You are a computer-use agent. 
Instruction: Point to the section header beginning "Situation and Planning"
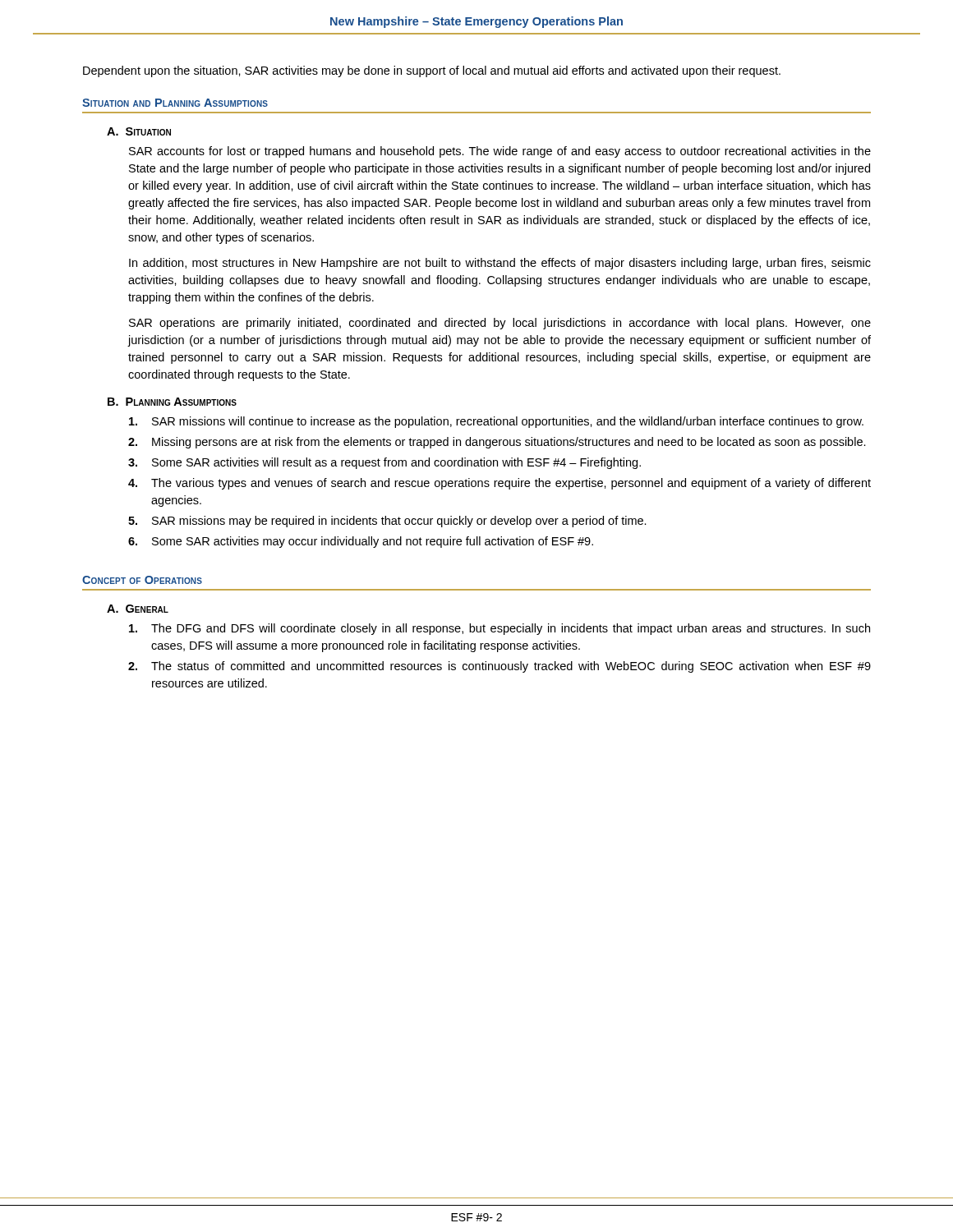(175, 103)
